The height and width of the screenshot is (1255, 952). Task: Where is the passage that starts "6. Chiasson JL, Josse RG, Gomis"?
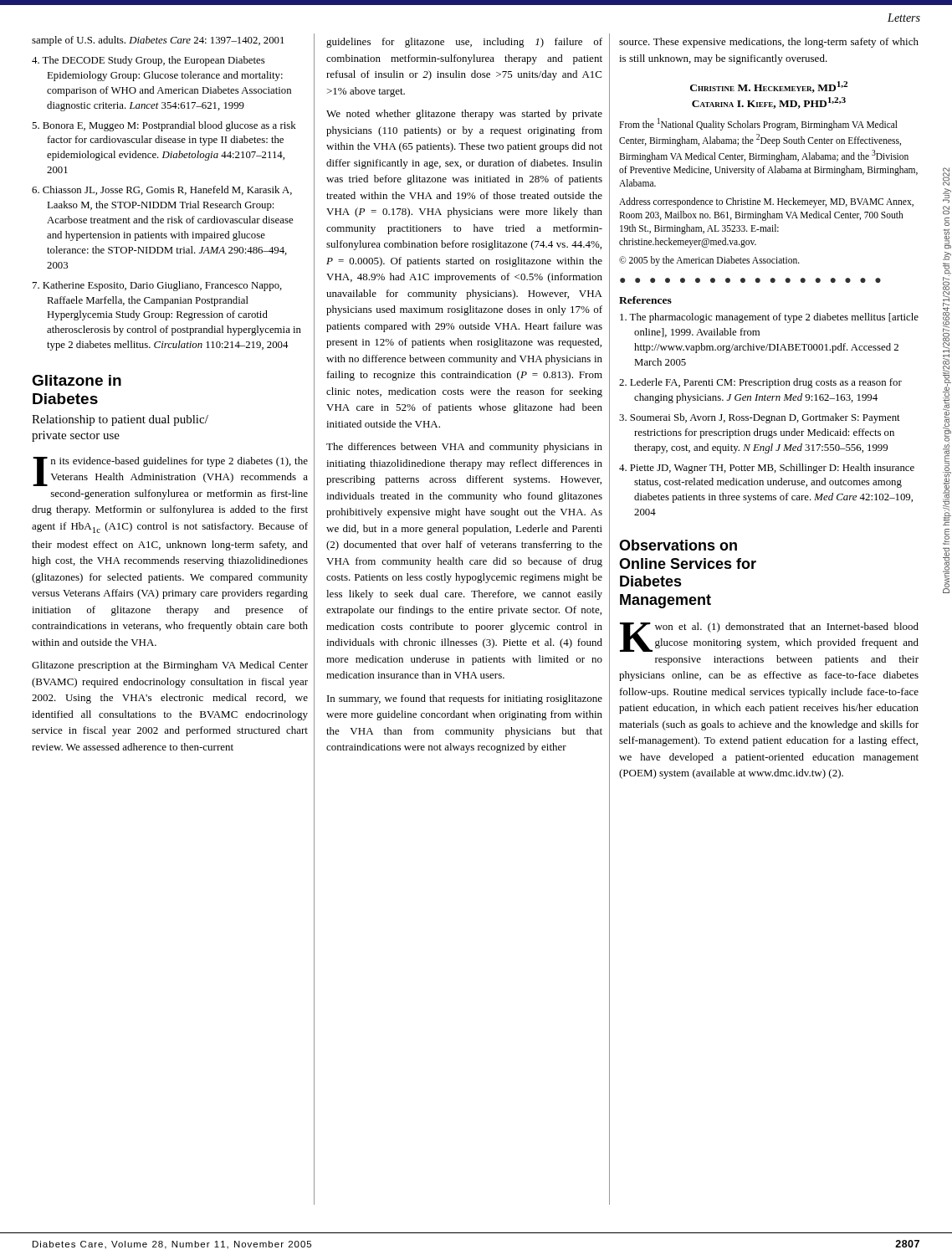click(163, 228)
